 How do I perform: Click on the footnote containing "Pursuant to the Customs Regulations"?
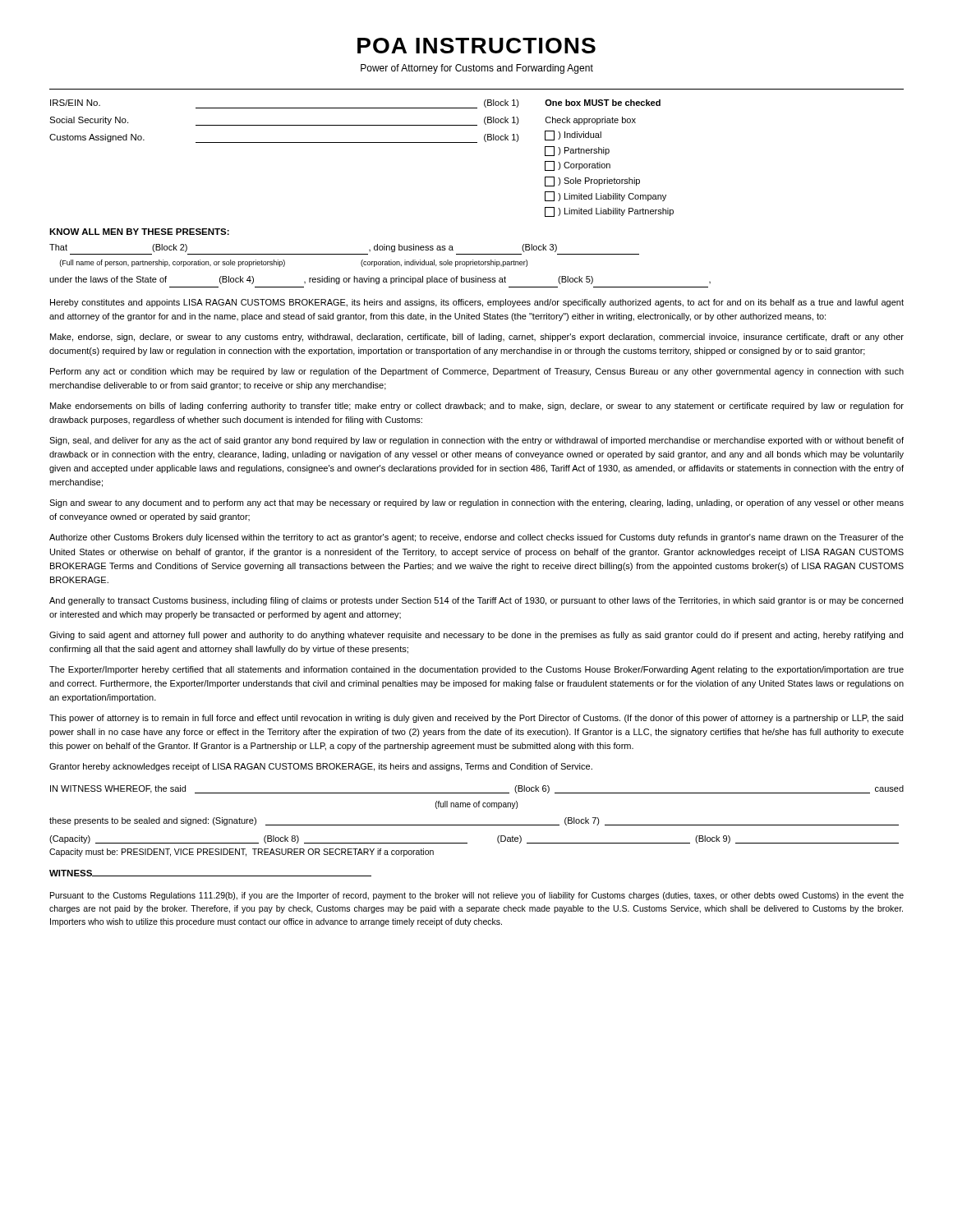click(476, 908)
